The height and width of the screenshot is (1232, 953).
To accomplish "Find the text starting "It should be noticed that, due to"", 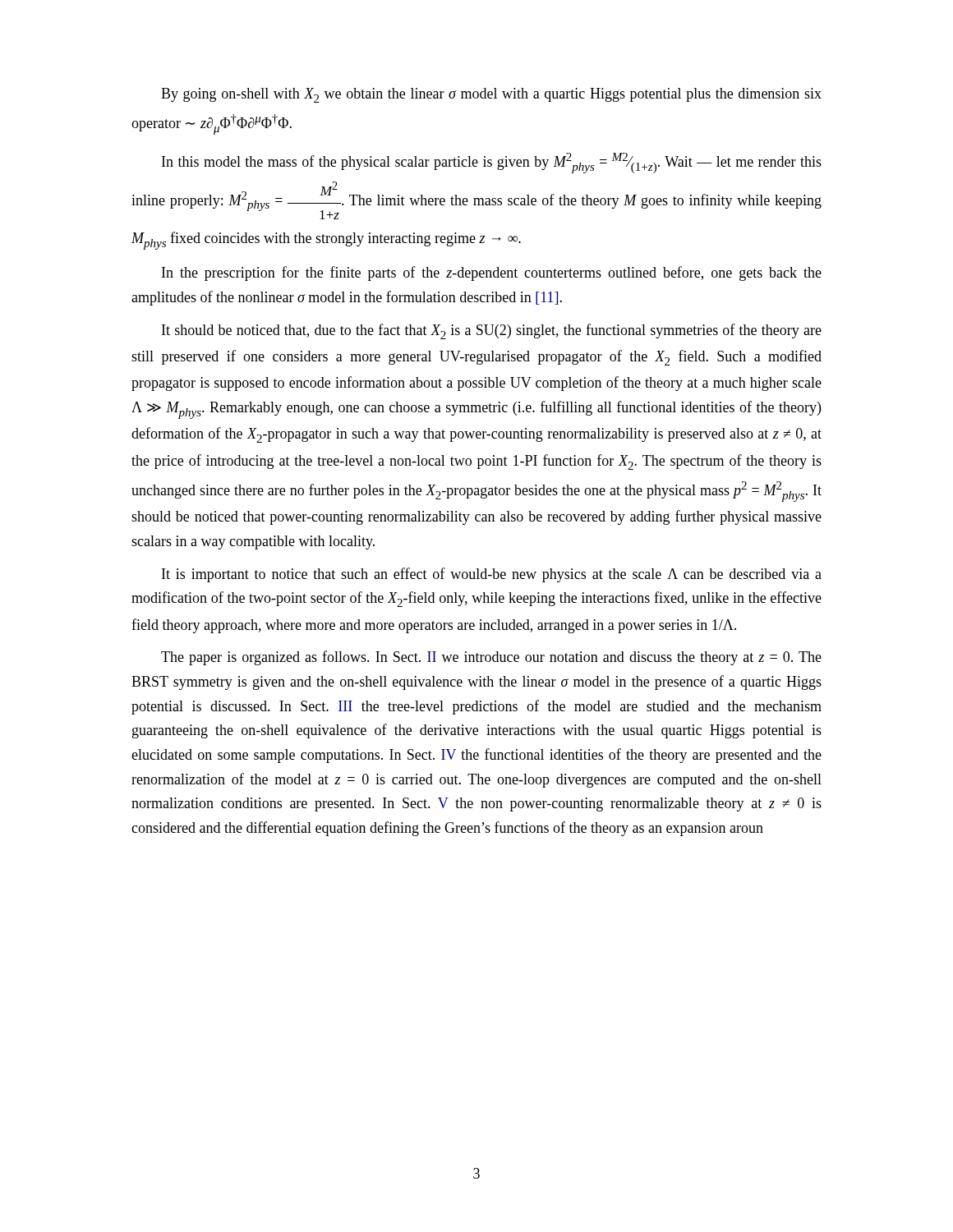I will click(476, 436).
